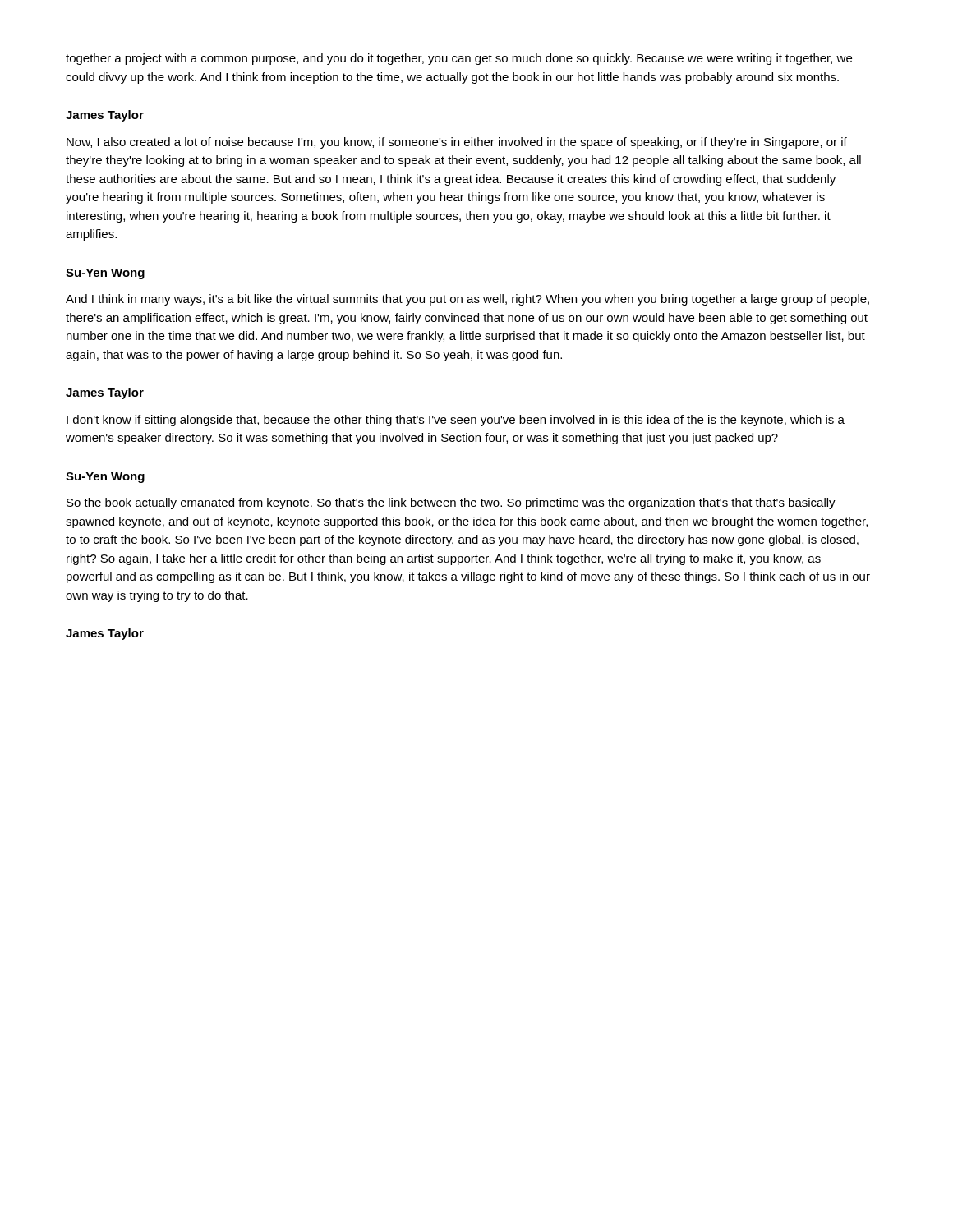Locate the block of text that opens with "And I think in many ways,"

(x=468, y=326)
